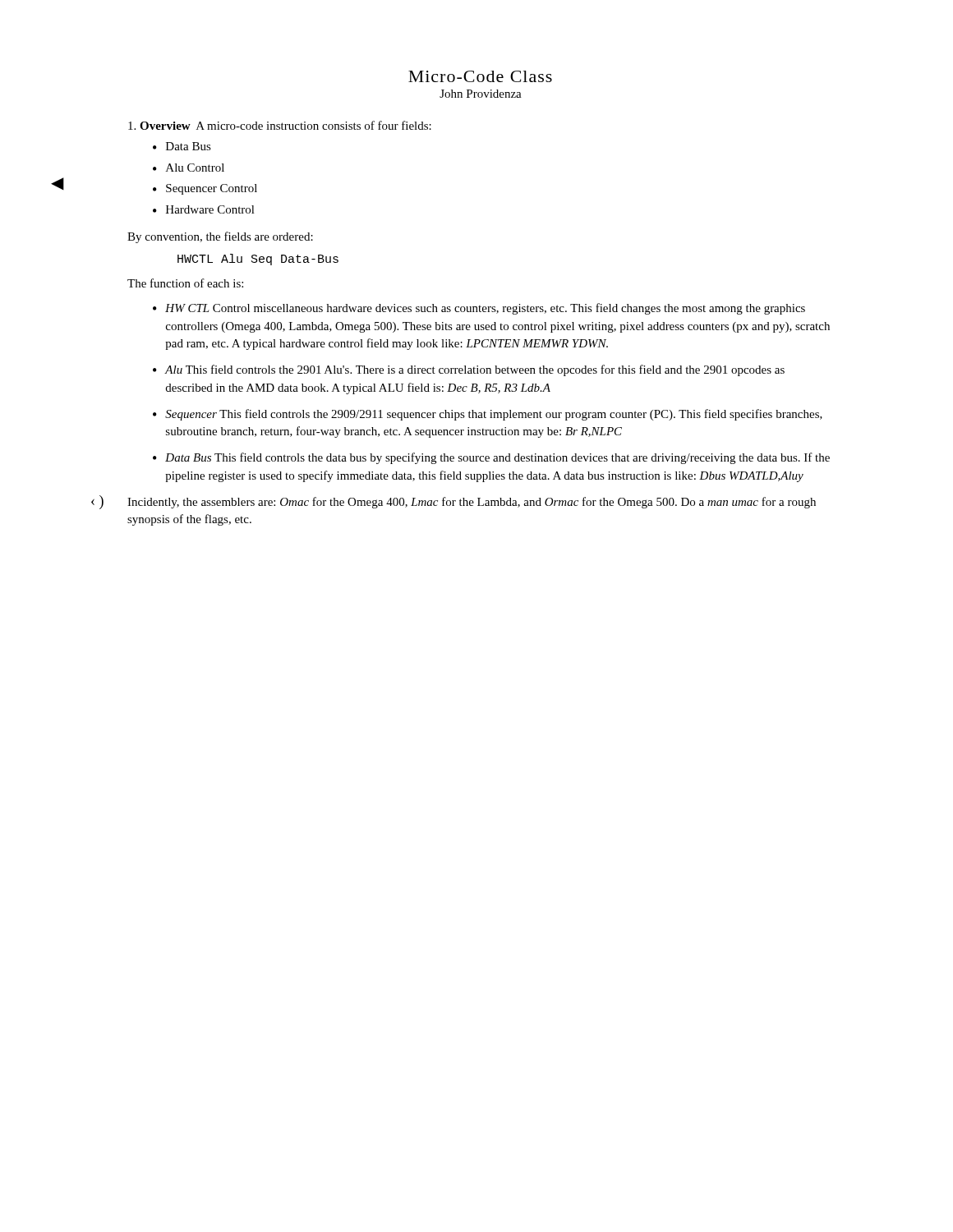The height and width of the screenshot is (1232, 953).
Task: Find the block on this page that starts "• Alu This field controls the"
Action: [x=493, y=379]
